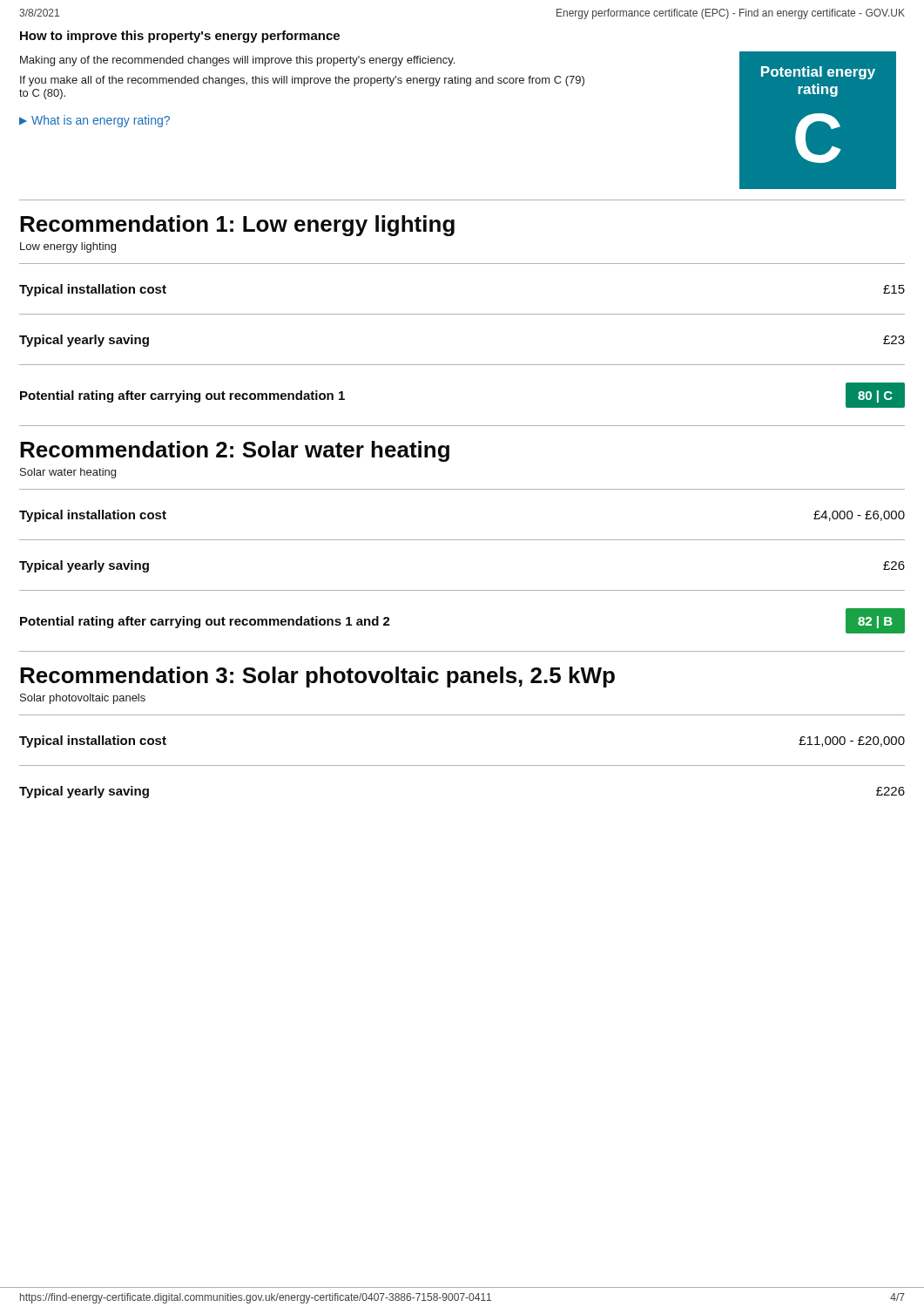Find the text that says "Solar photovoltaic panels"
The width and height of the screenshot is (924, 1307).
[82, 698]
